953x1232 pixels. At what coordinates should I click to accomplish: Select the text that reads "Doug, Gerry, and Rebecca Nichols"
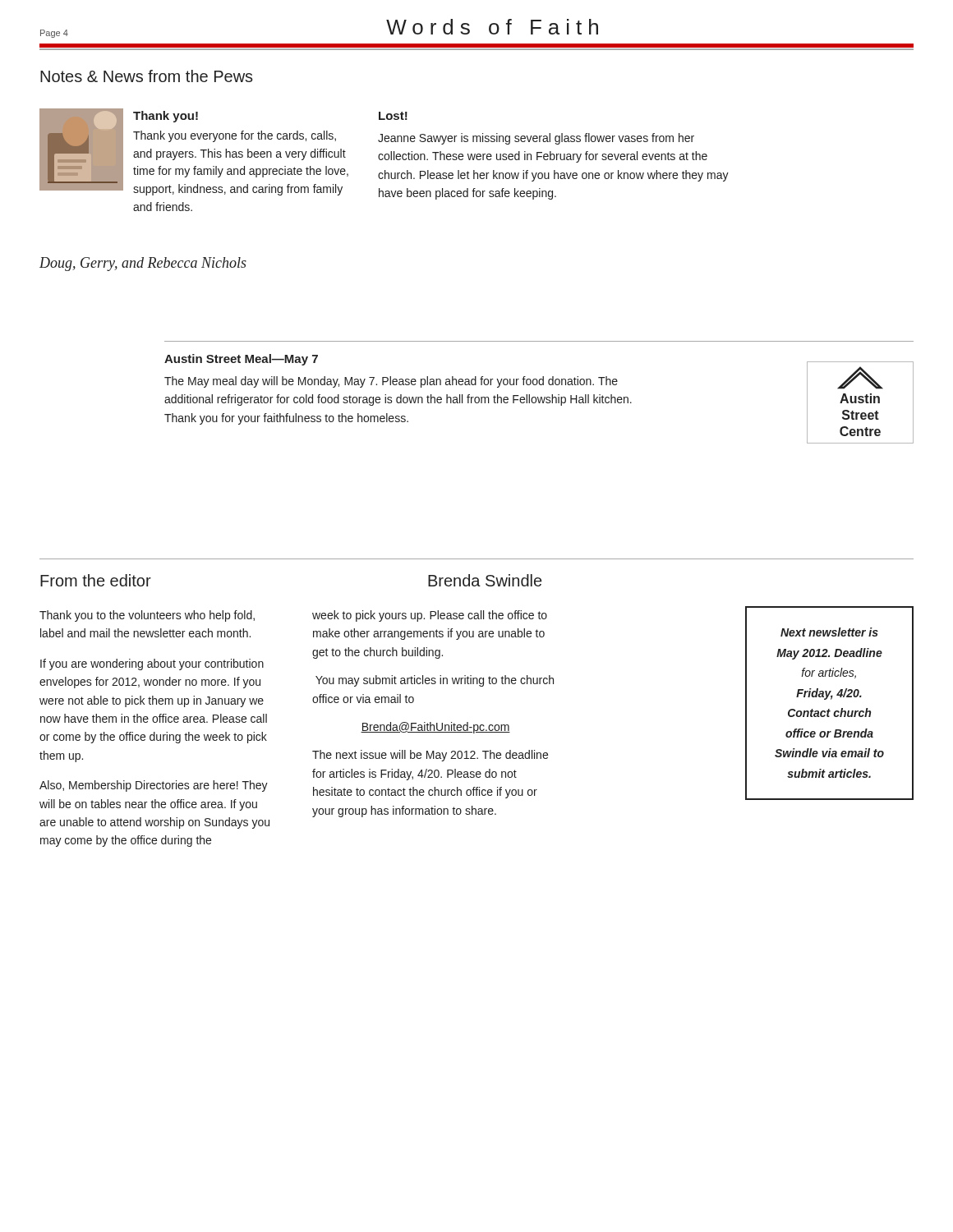click(143, 263)
